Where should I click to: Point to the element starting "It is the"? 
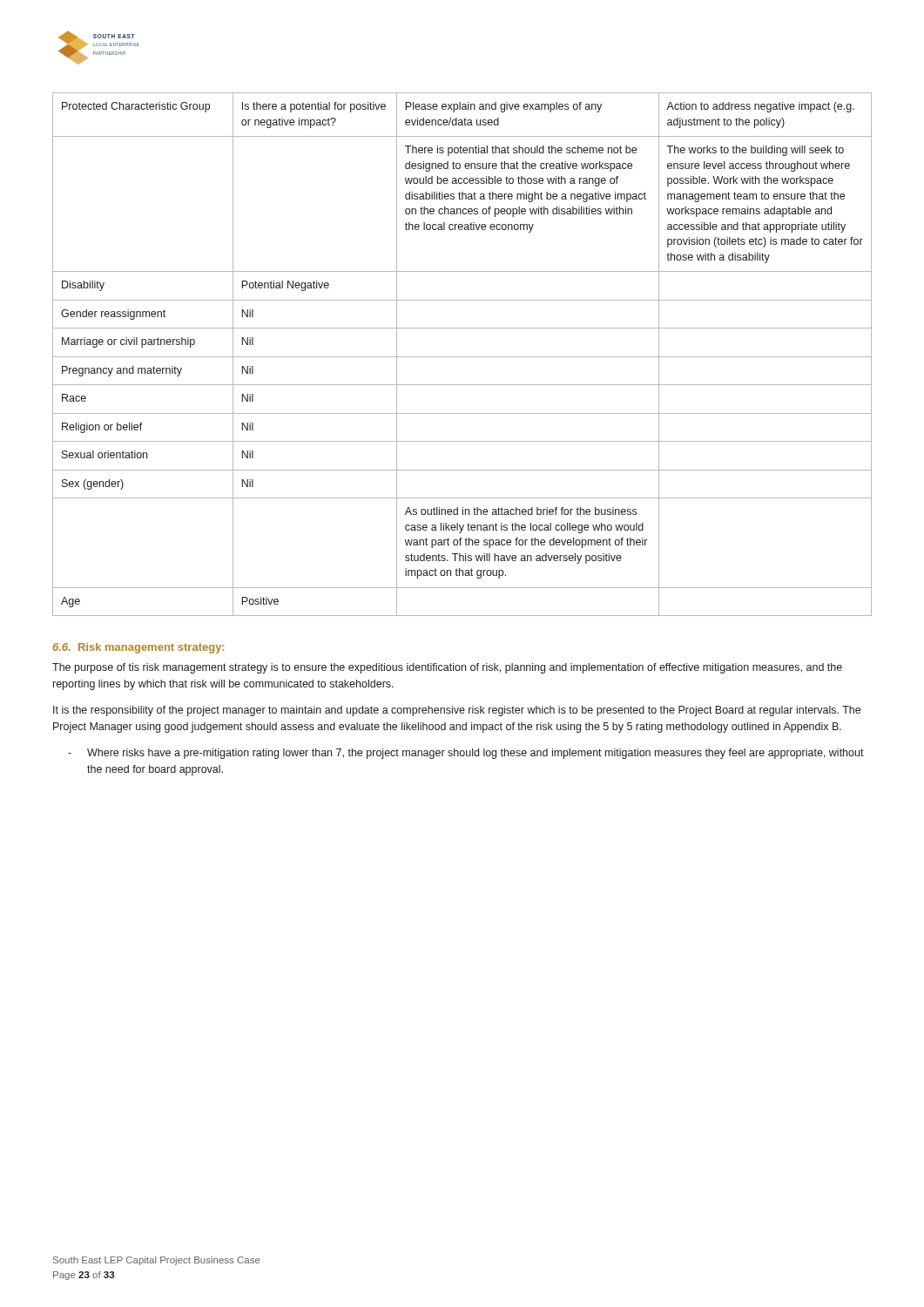click(x=457, y=718)
